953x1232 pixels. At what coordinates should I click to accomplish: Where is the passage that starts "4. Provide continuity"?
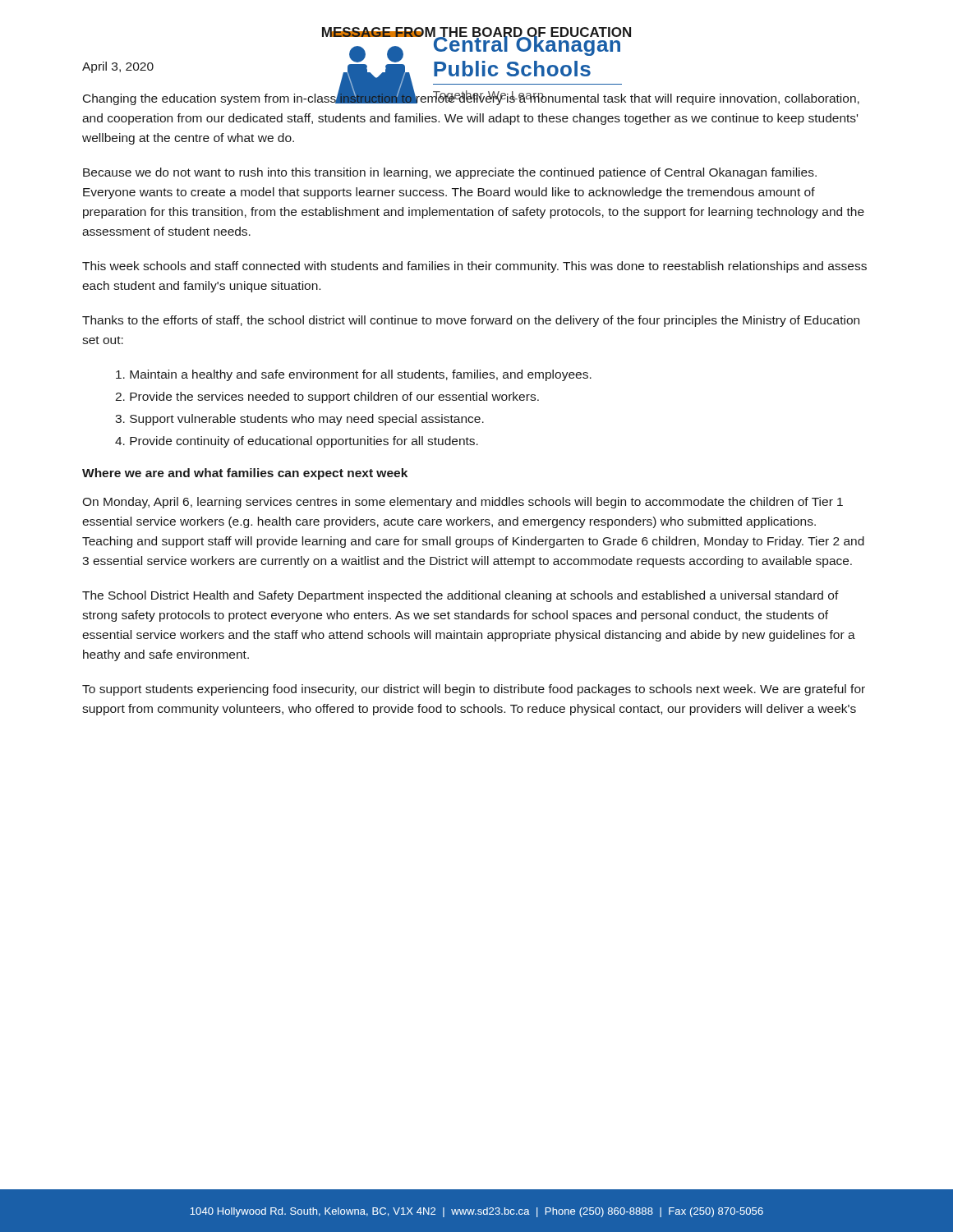tap(297, 441)
